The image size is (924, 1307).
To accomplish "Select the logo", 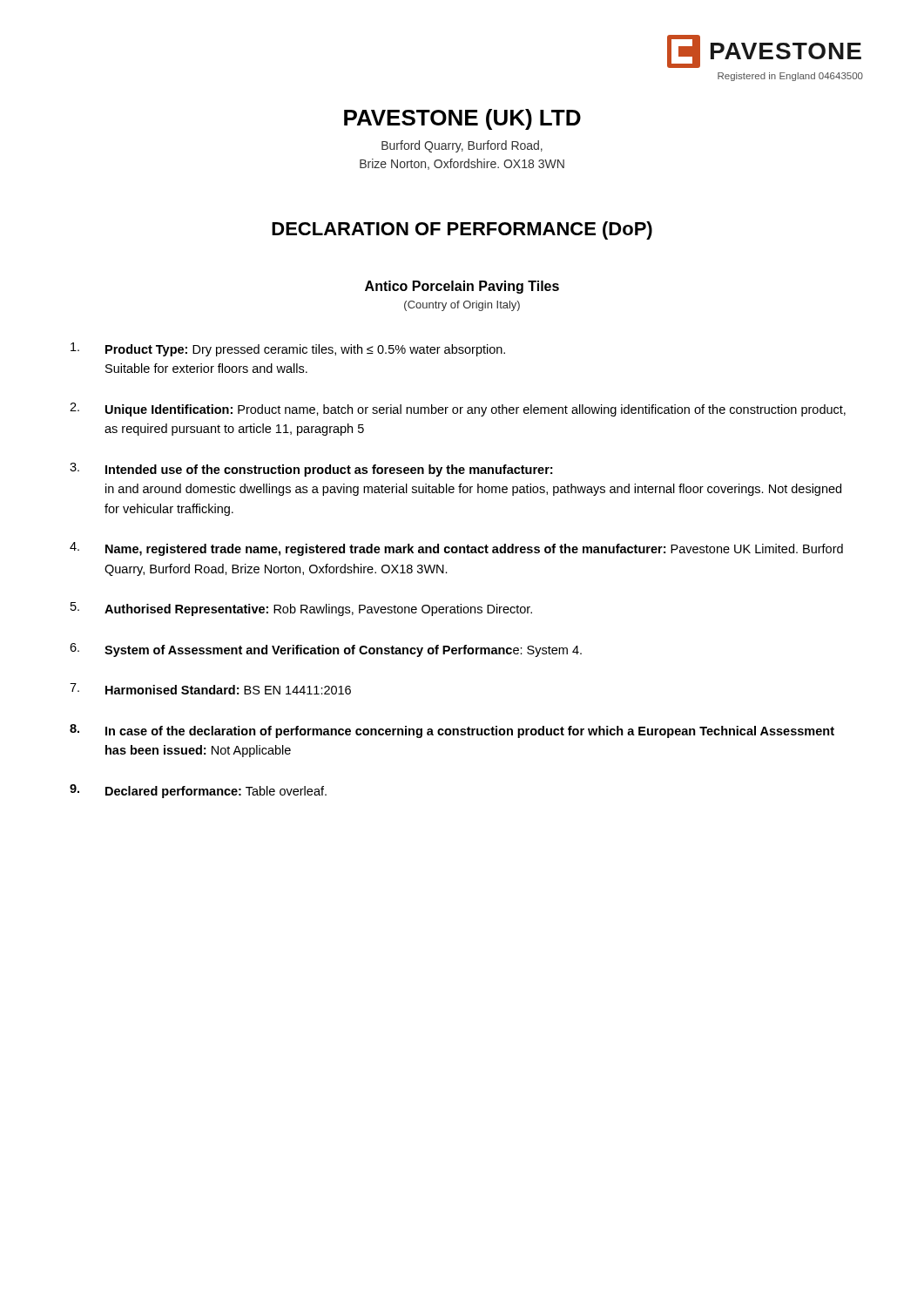I will point(765,58).
